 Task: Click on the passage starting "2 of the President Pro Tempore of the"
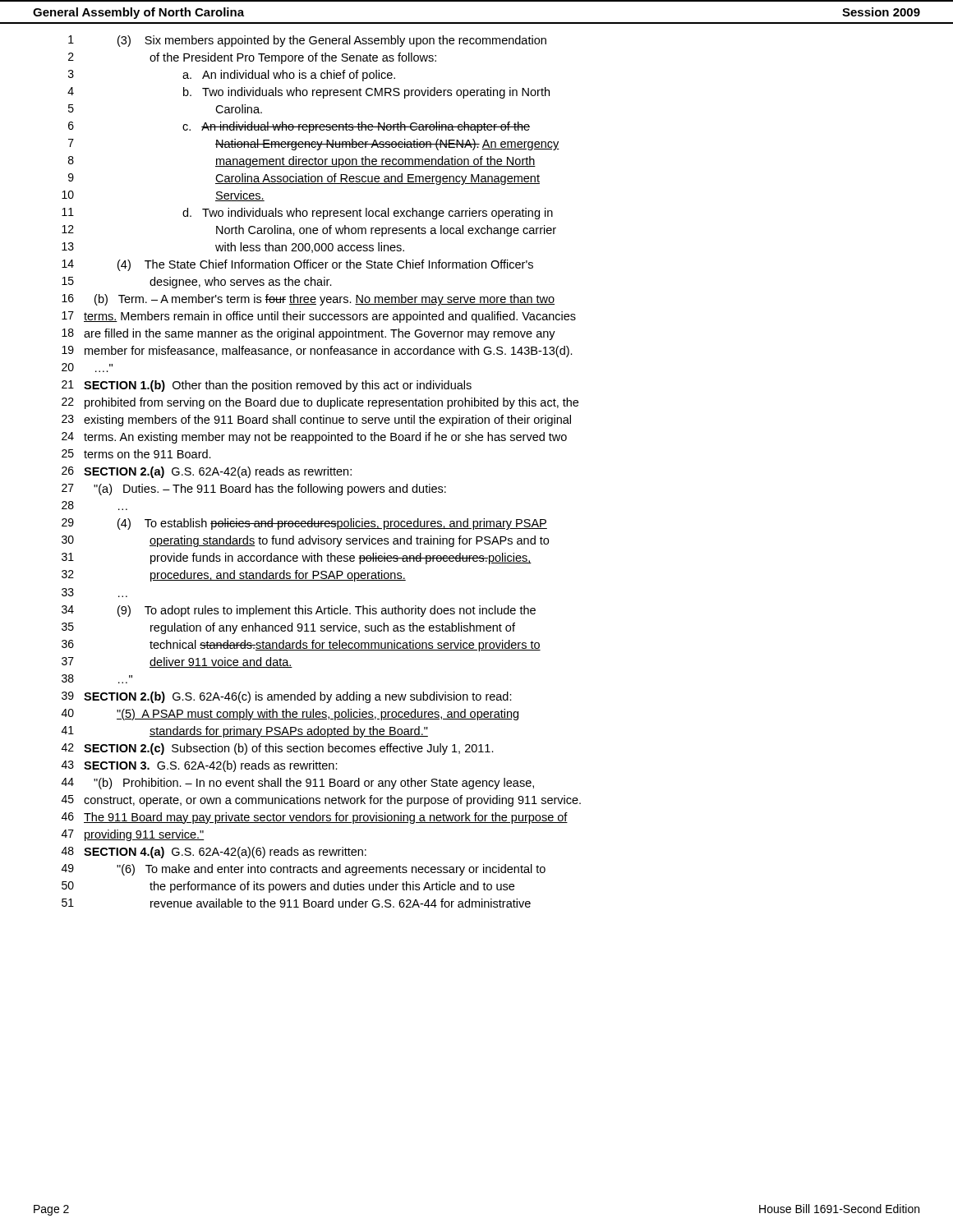468,153
